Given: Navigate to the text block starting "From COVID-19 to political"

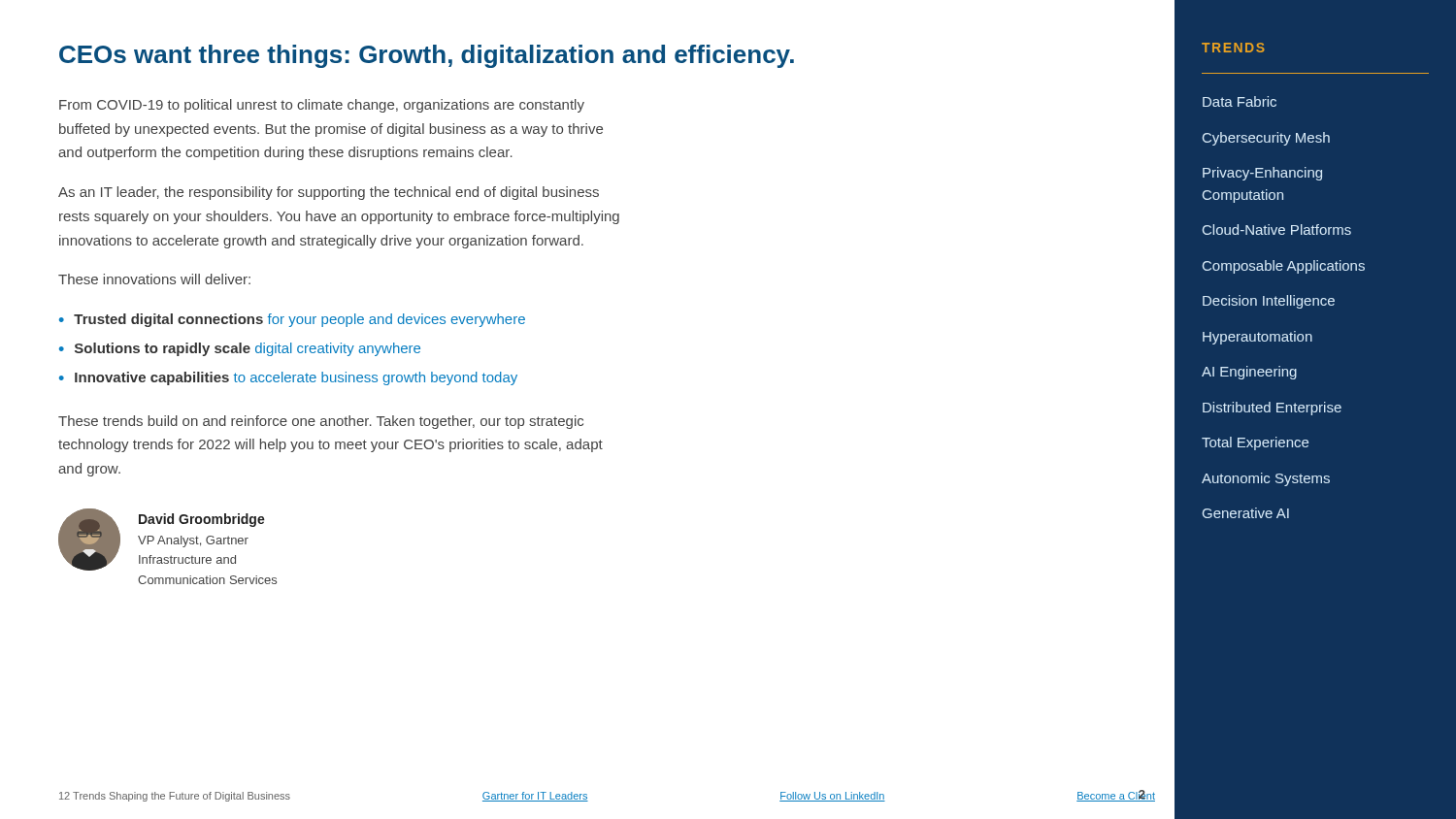Looking at the screenshot, I should click(331, 128).
